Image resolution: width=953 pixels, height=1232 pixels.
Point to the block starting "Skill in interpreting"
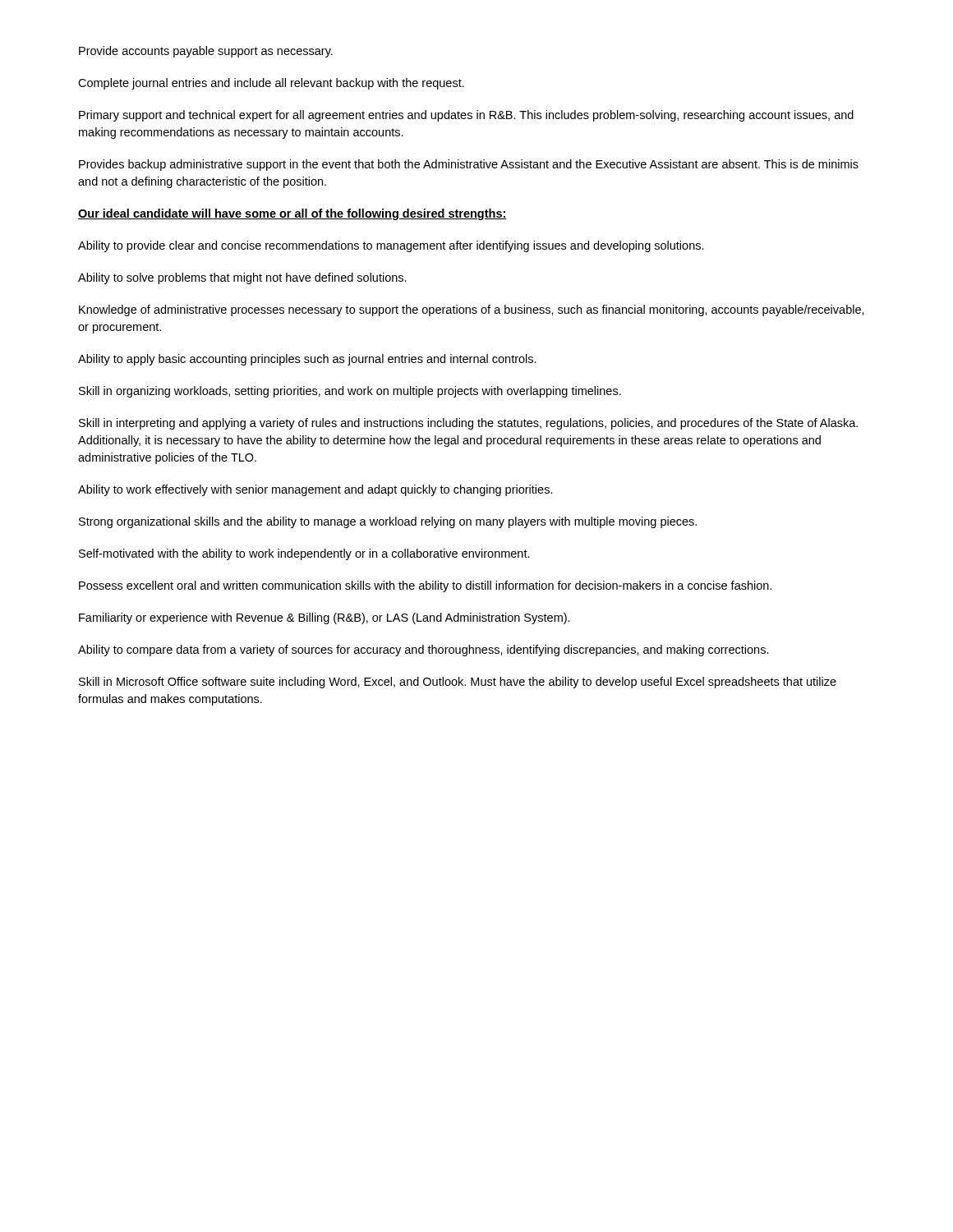(x=468, y=440)
